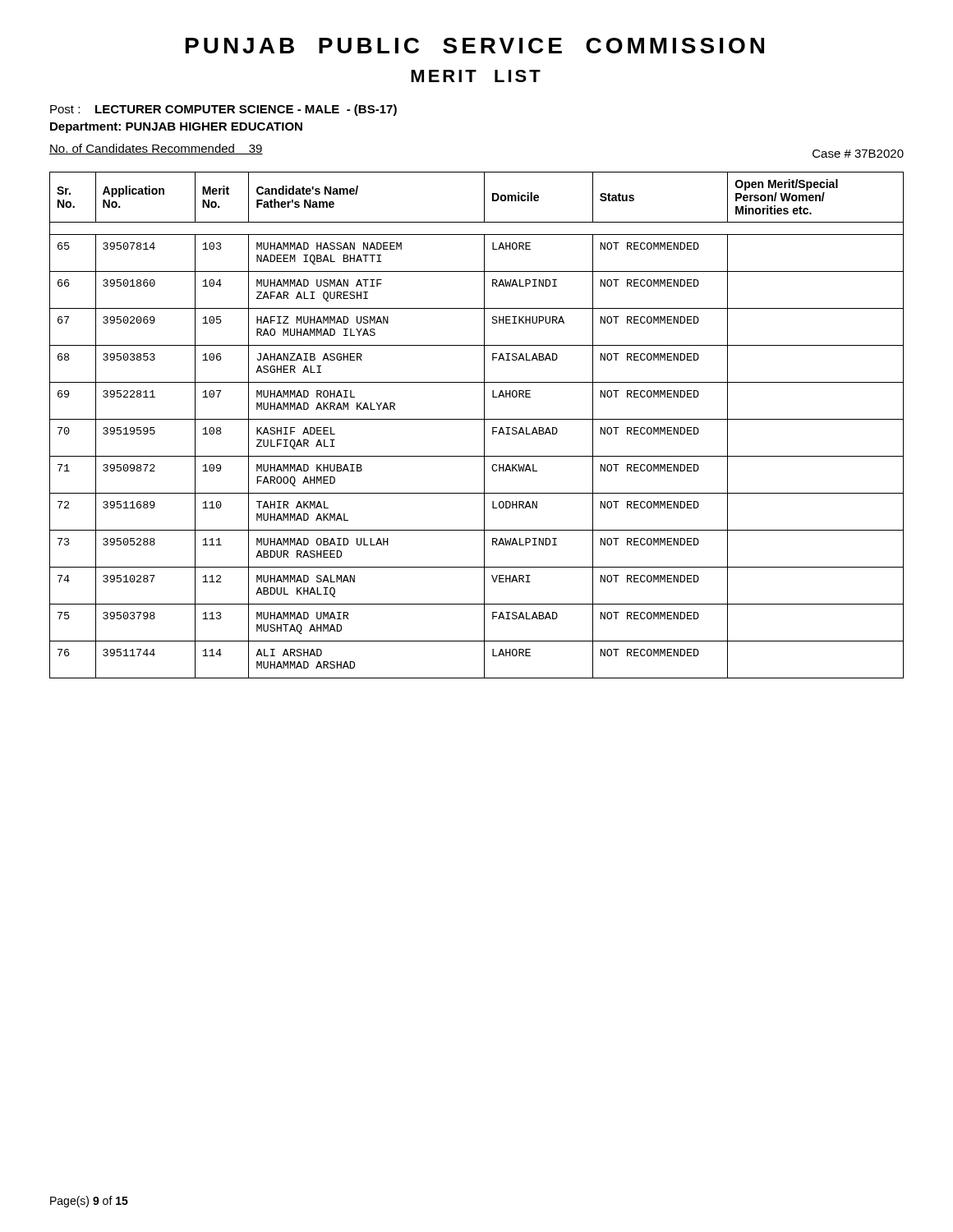Locate the title that says "PUNJAB PUBLIC SERVICE"
This screenshot has height=1232, width=953.
tap(476, 46)
